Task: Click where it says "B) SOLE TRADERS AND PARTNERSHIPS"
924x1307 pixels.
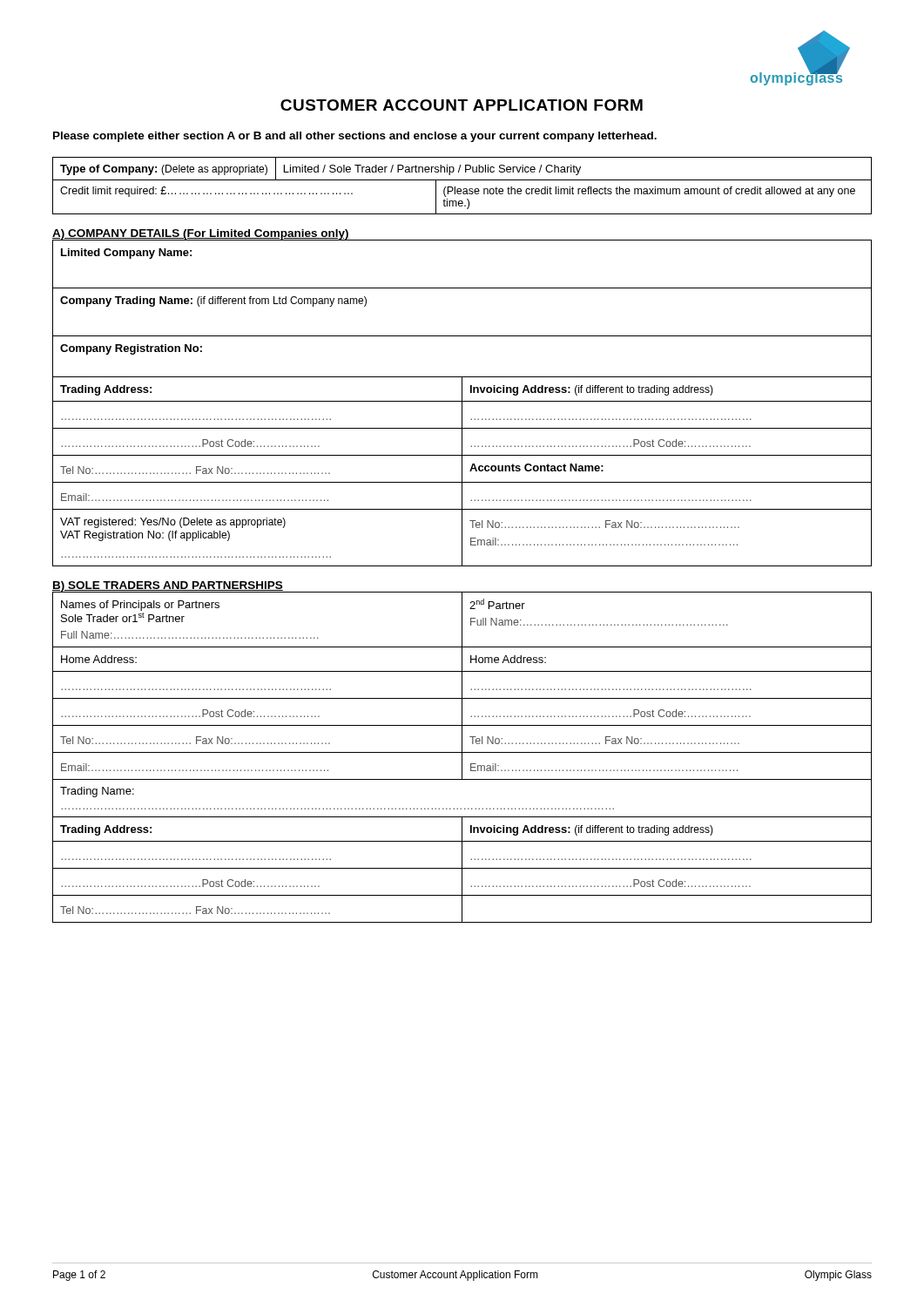Action: 168,585
